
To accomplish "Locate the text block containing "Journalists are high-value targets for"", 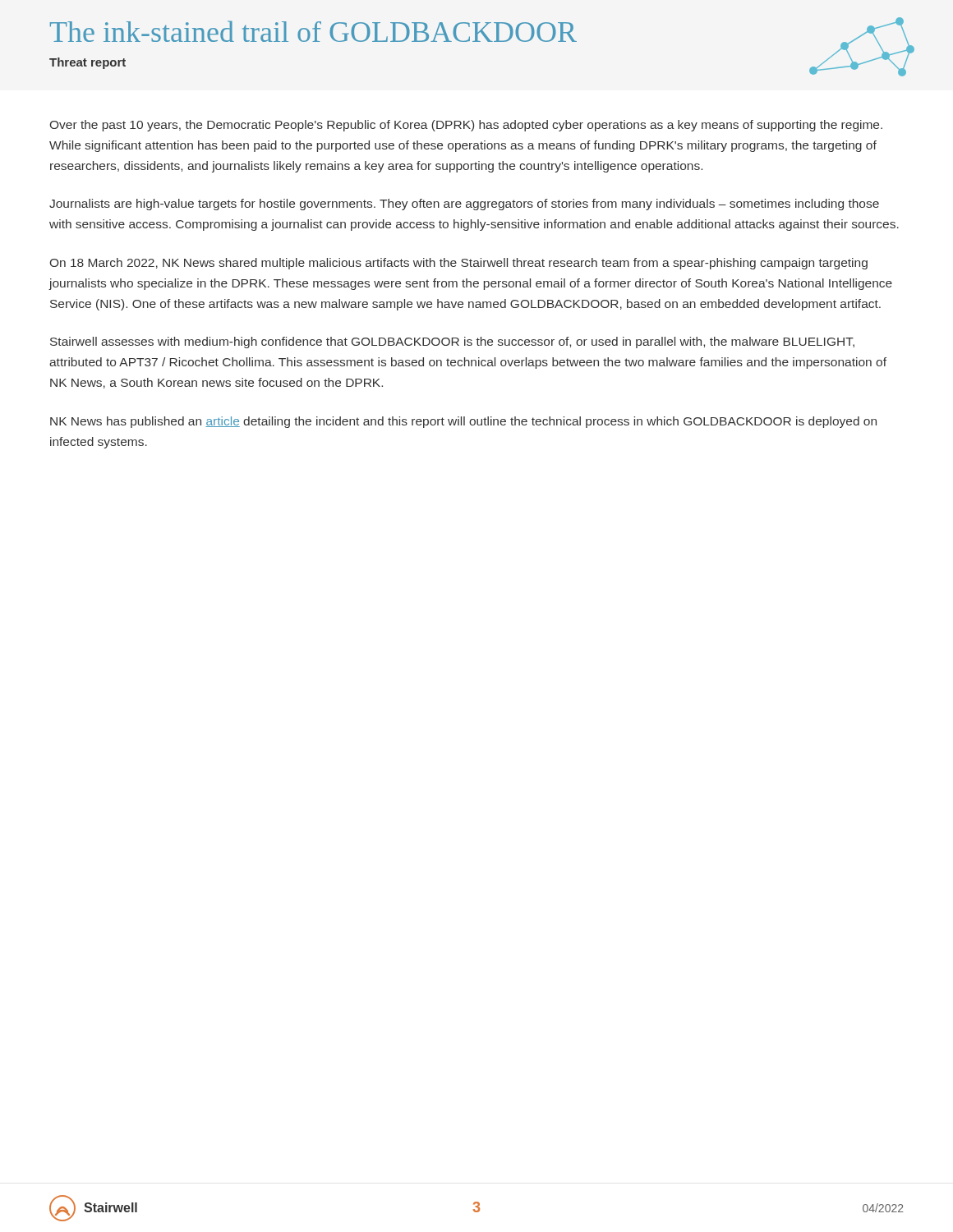I will (x=476, y=215).
